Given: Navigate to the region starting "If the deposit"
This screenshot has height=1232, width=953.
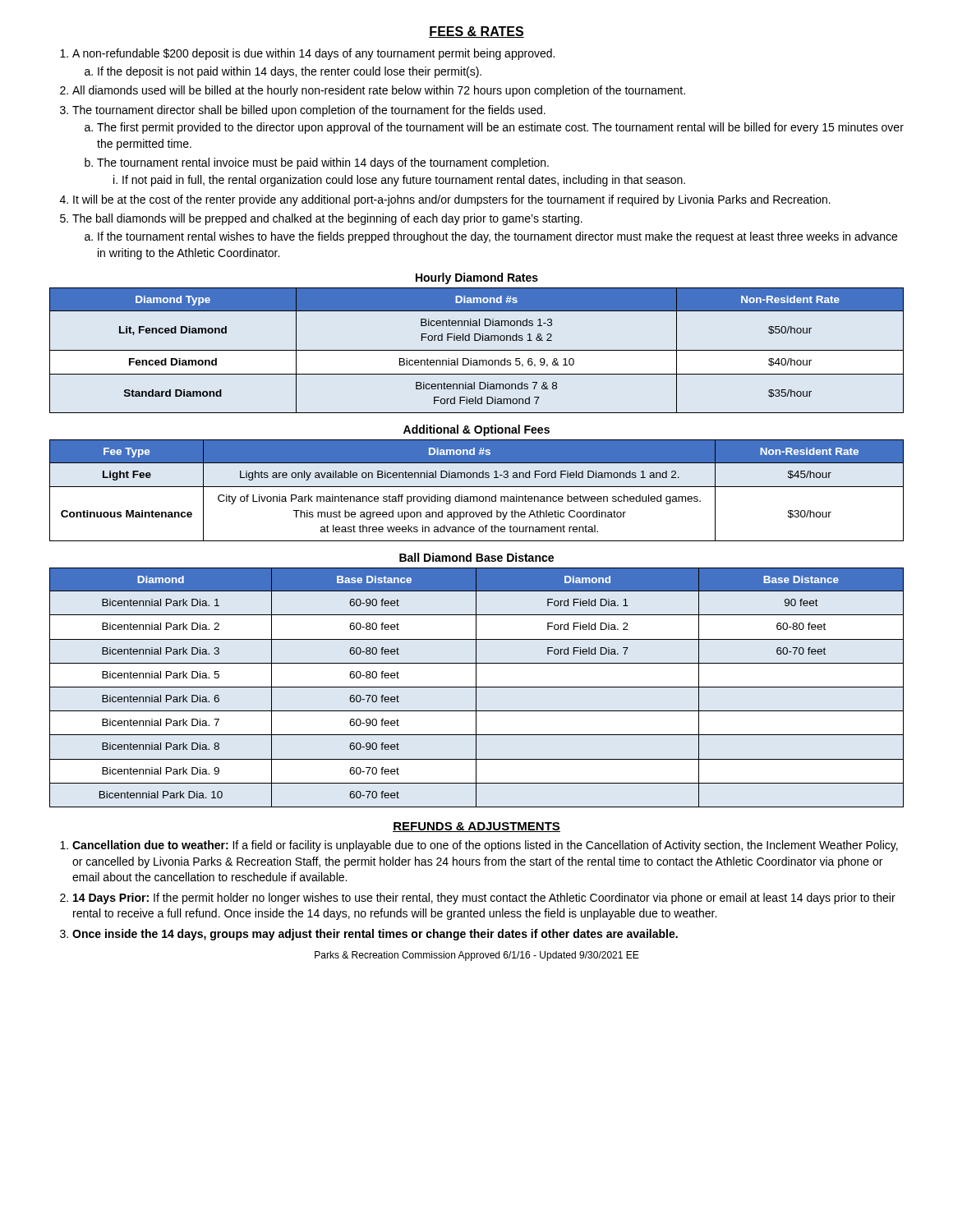Looking at the screenshot, I should click(290, 71).
